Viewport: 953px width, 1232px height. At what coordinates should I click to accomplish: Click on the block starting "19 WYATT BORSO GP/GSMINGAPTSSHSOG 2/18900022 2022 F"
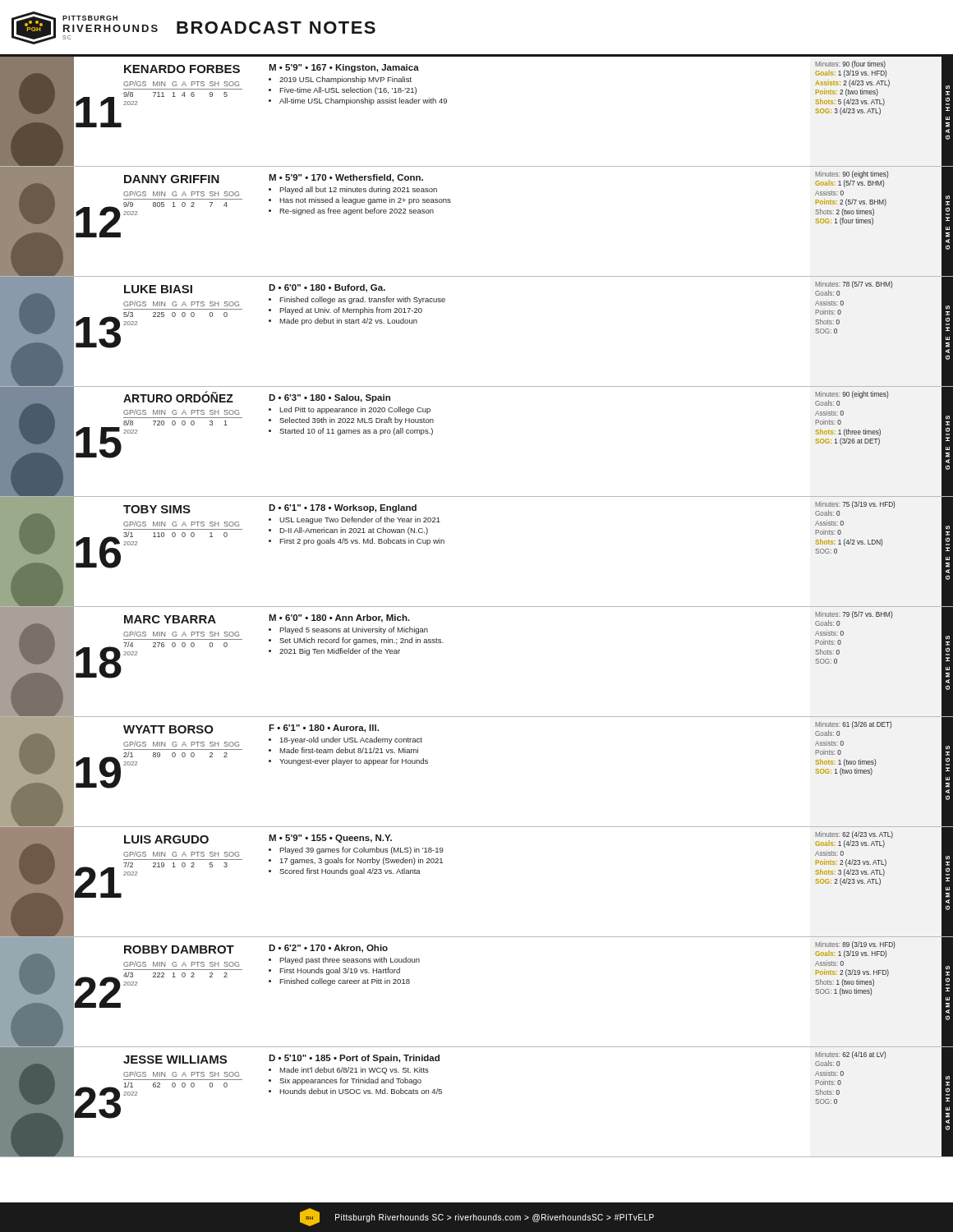[476, 772]
